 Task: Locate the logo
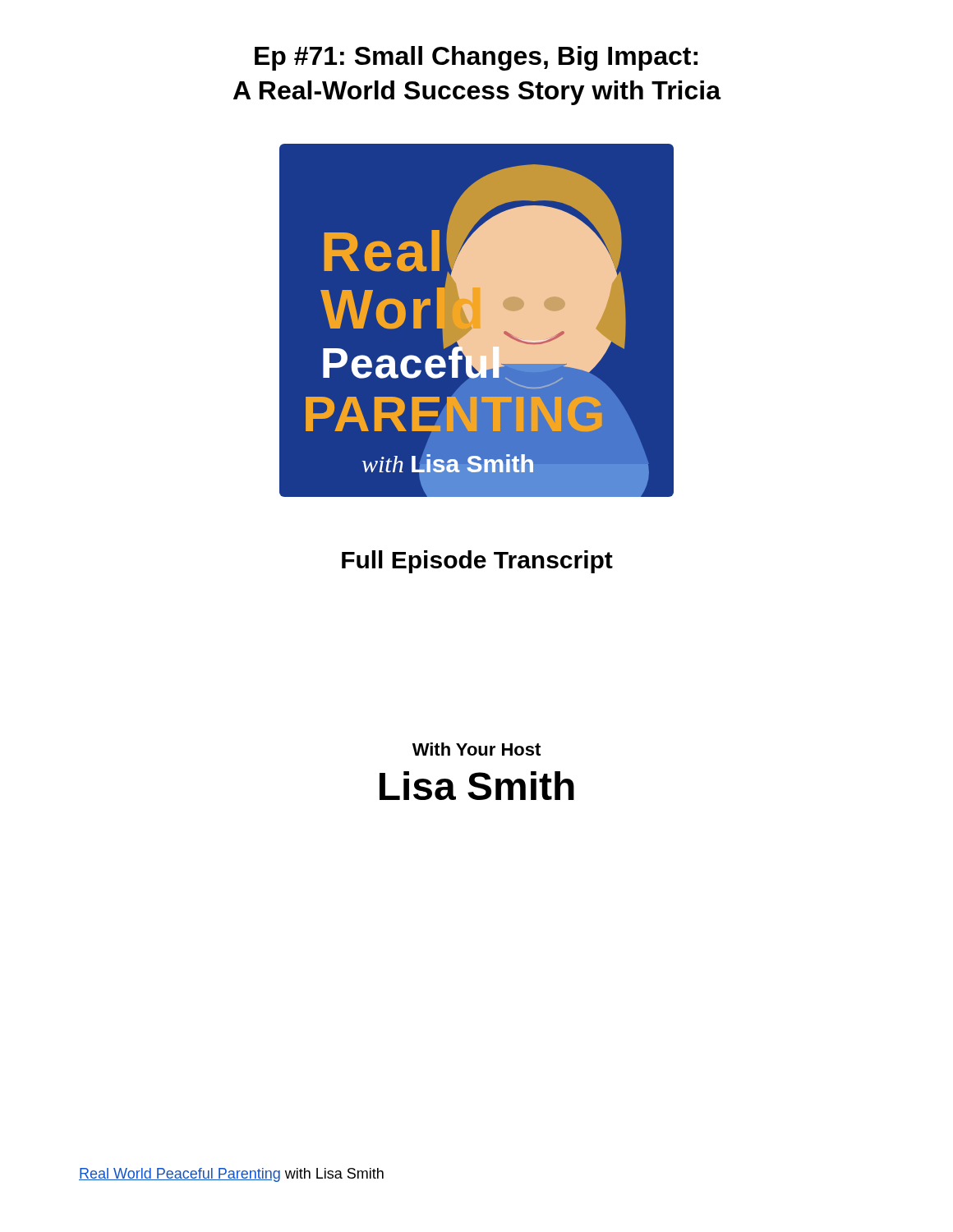tap(476, 320)
